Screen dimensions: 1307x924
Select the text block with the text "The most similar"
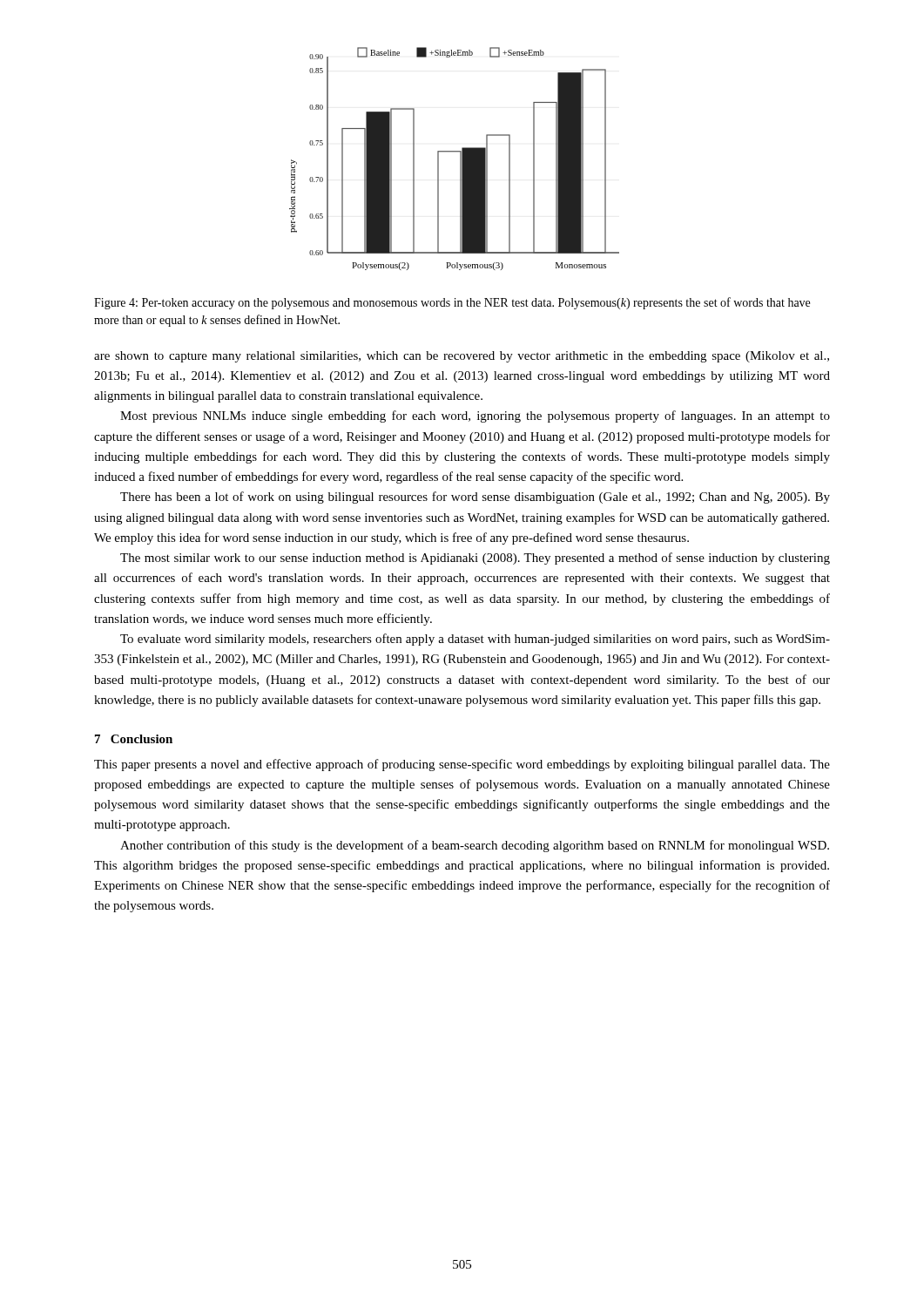(462, 588)
